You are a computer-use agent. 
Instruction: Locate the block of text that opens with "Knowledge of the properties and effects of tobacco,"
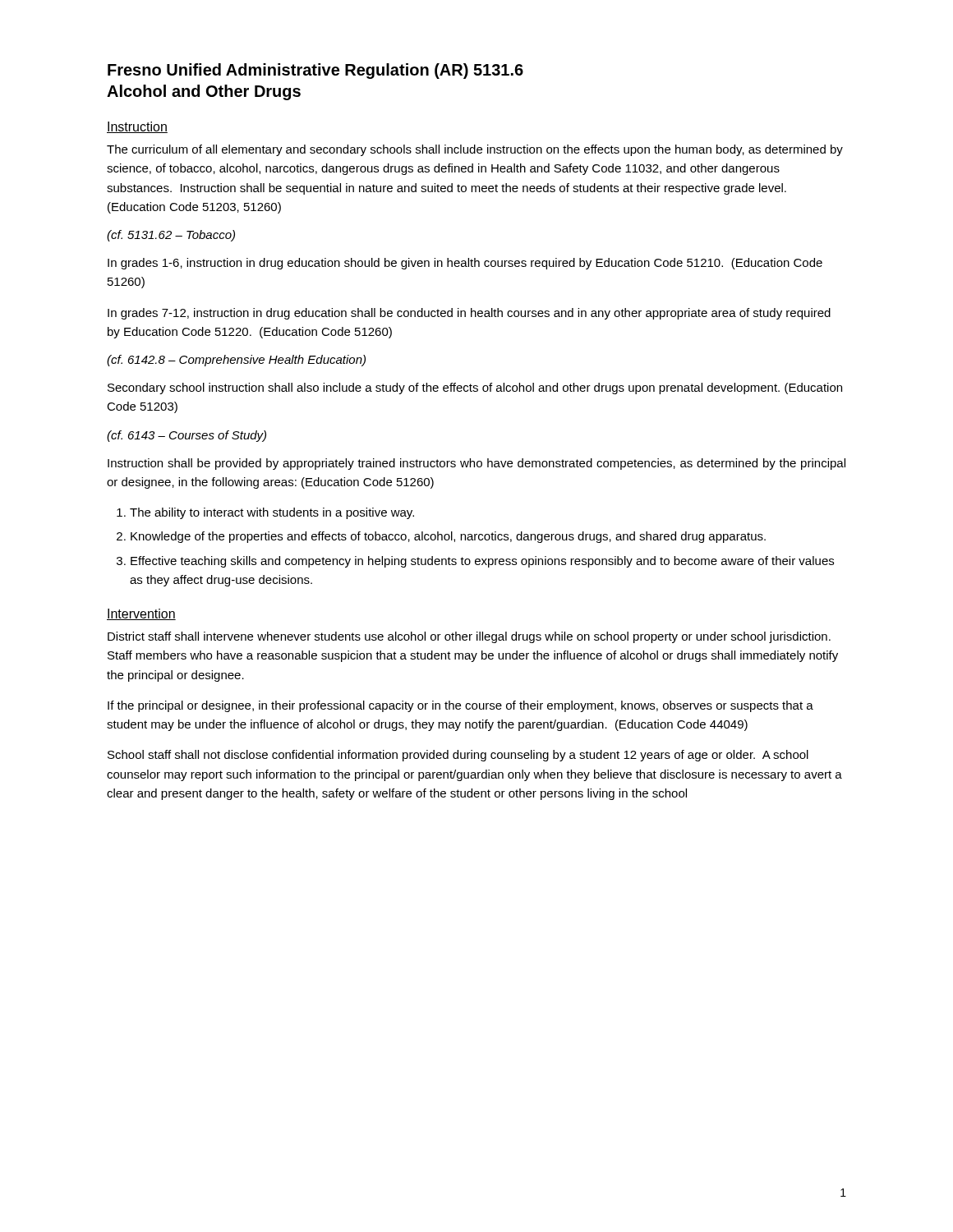pos(448,536)
